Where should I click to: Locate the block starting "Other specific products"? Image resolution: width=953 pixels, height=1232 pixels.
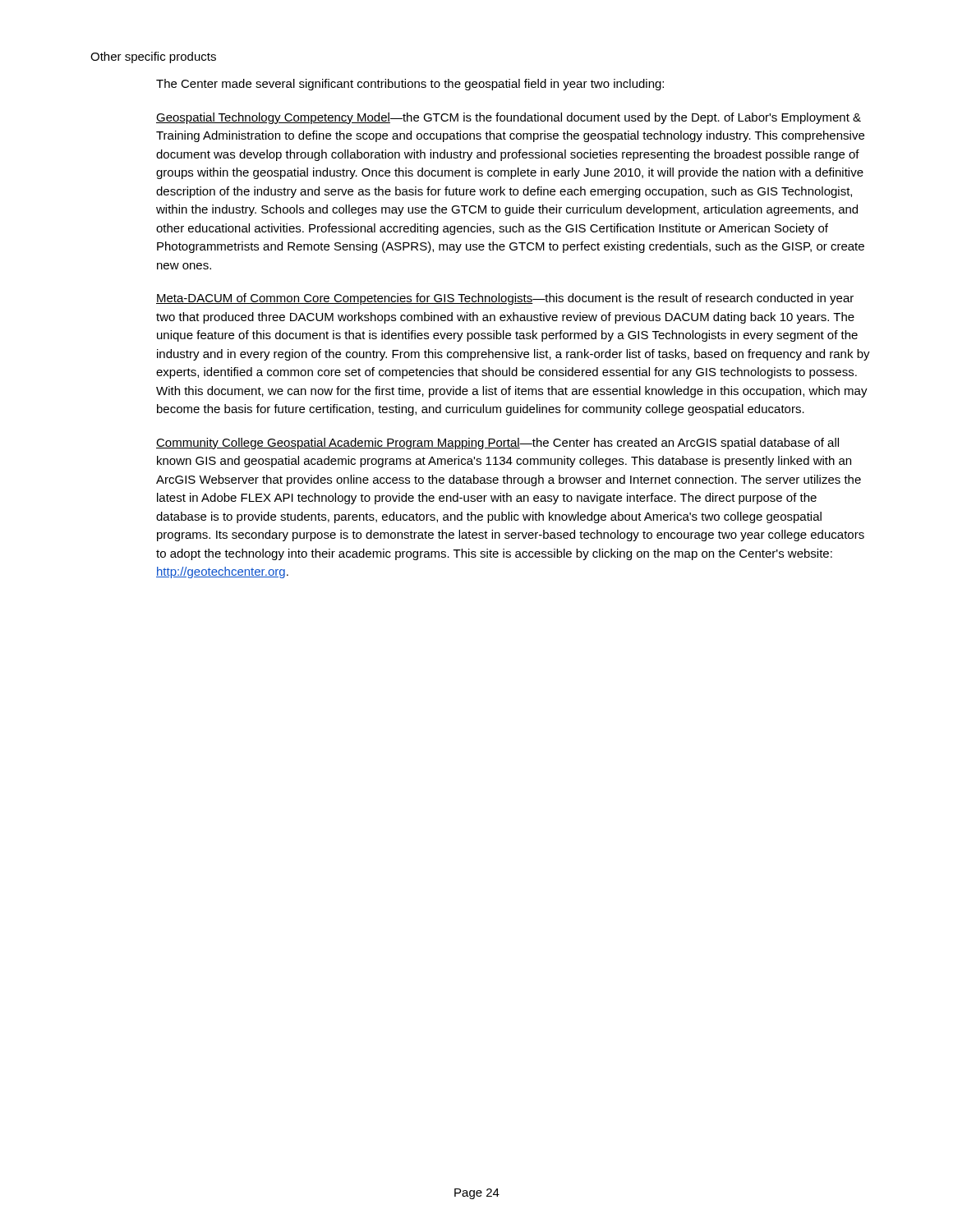153,56
